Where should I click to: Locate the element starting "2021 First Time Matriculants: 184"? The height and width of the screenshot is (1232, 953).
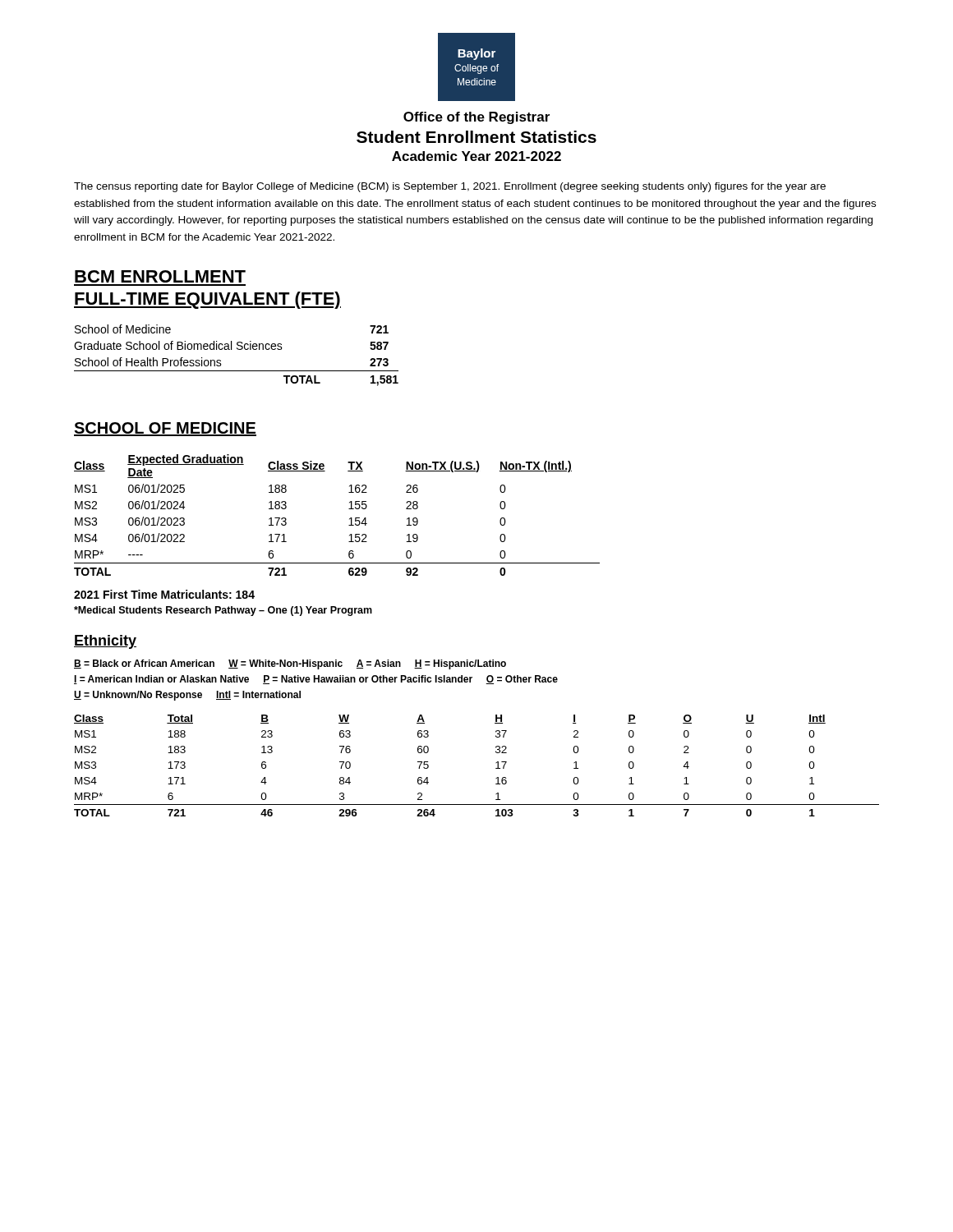pyautogui.click(x=164, y=595)
